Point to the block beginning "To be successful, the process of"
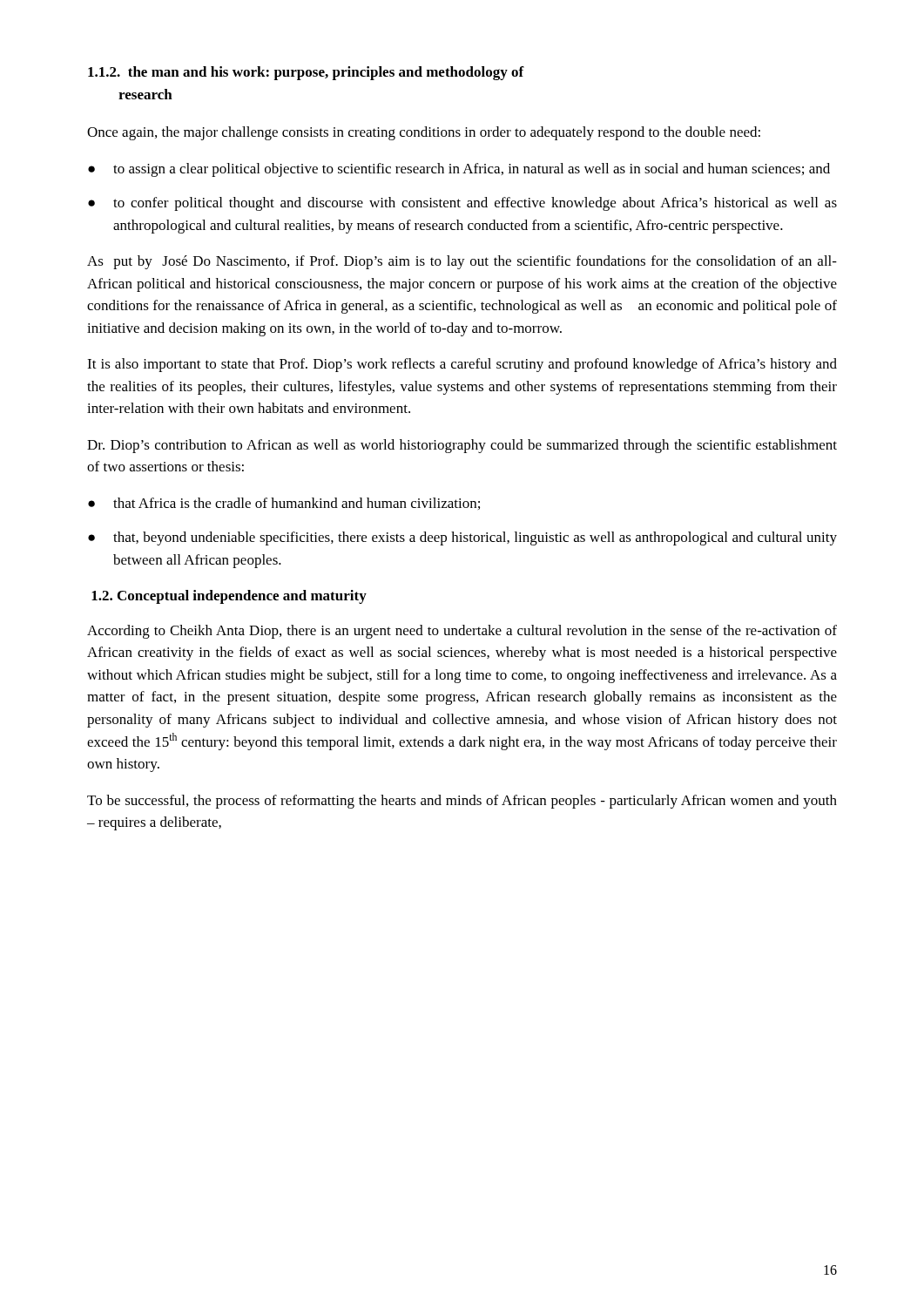This screenshot has width=924, height=1307. click(x=462, y=811)
